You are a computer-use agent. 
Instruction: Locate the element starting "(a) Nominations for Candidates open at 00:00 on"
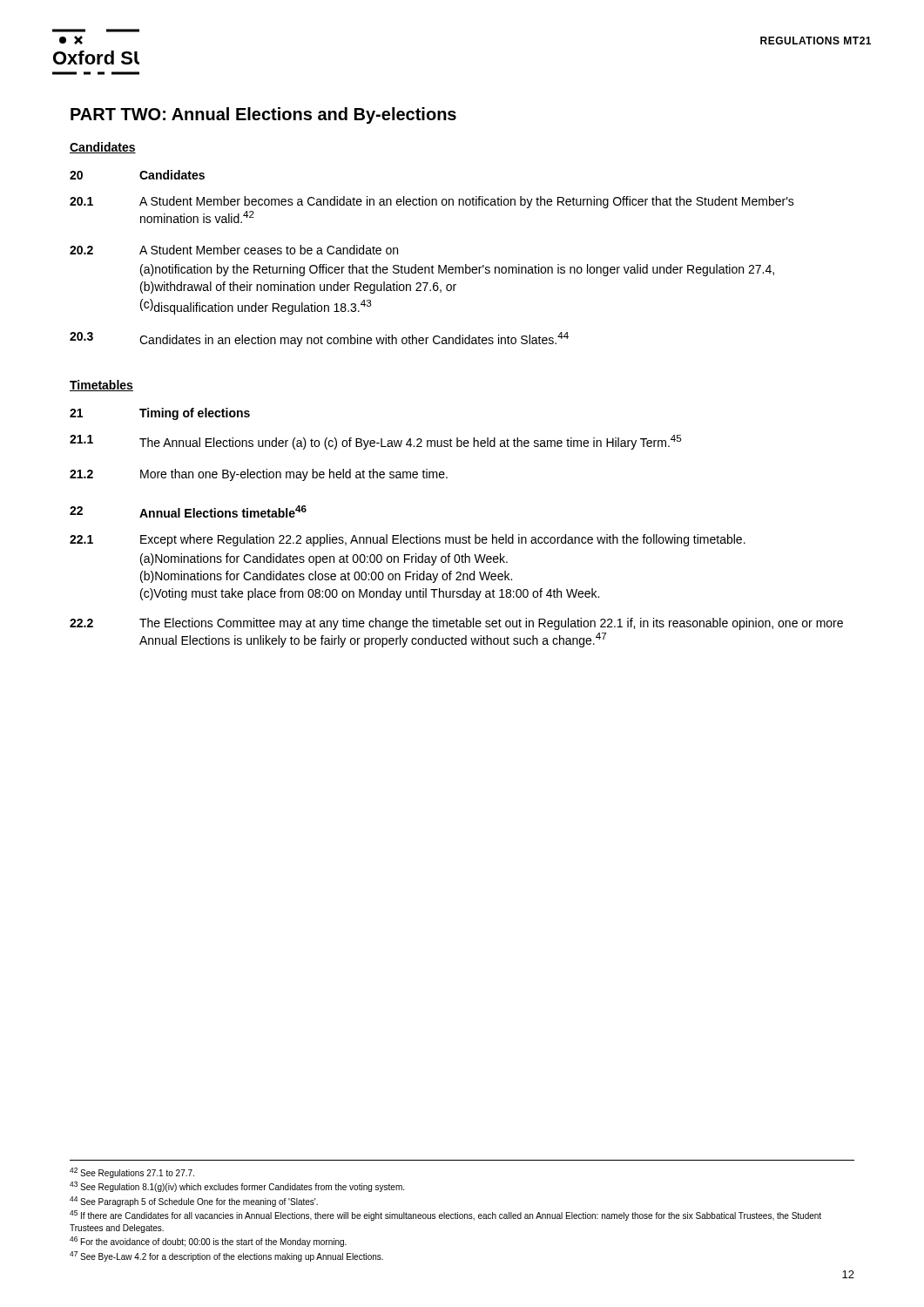pyautogui.click(x=462, y=559)
